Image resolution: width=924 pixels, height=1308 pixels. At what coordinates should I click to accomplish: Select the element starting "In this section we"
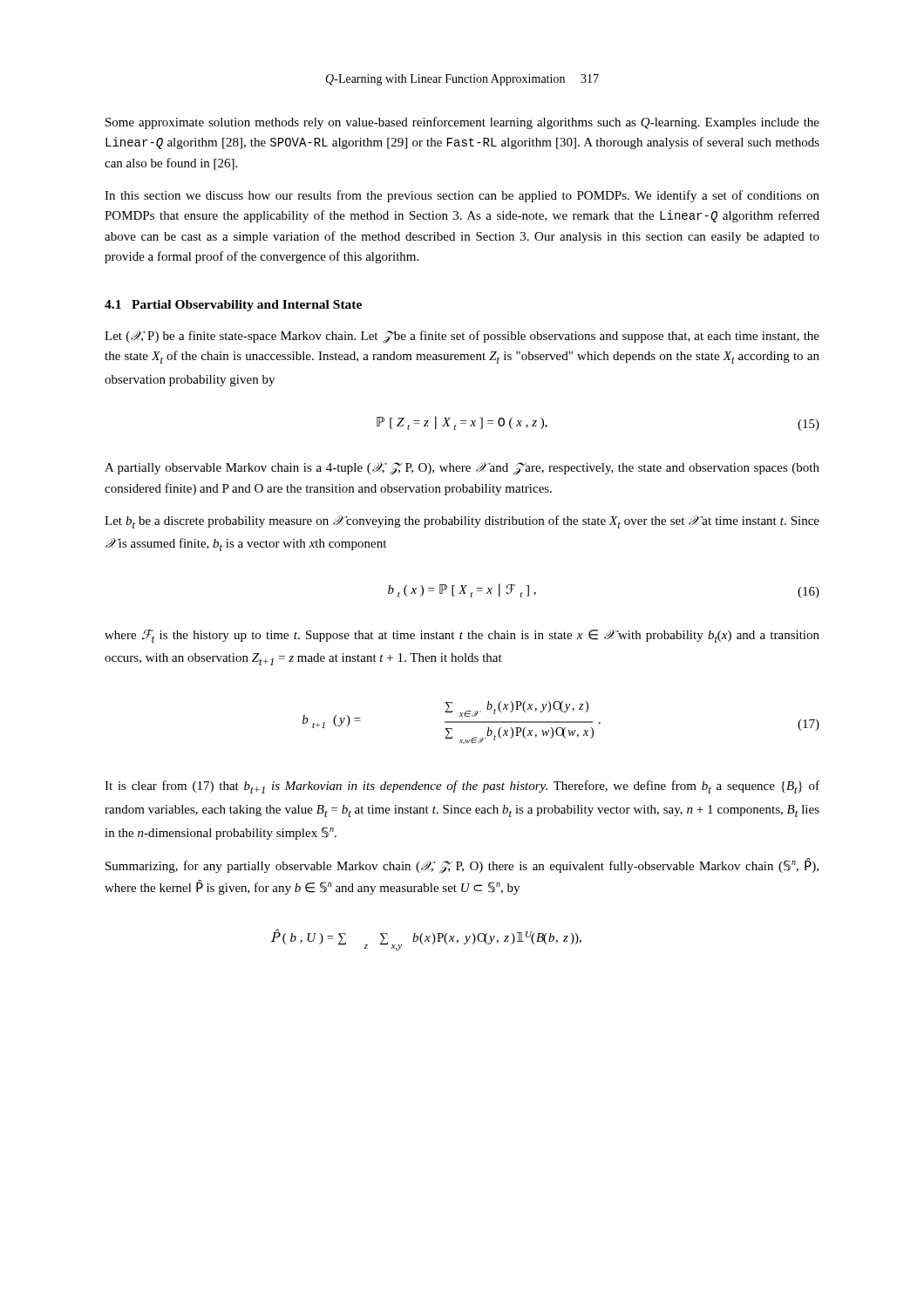pos(462,226)
